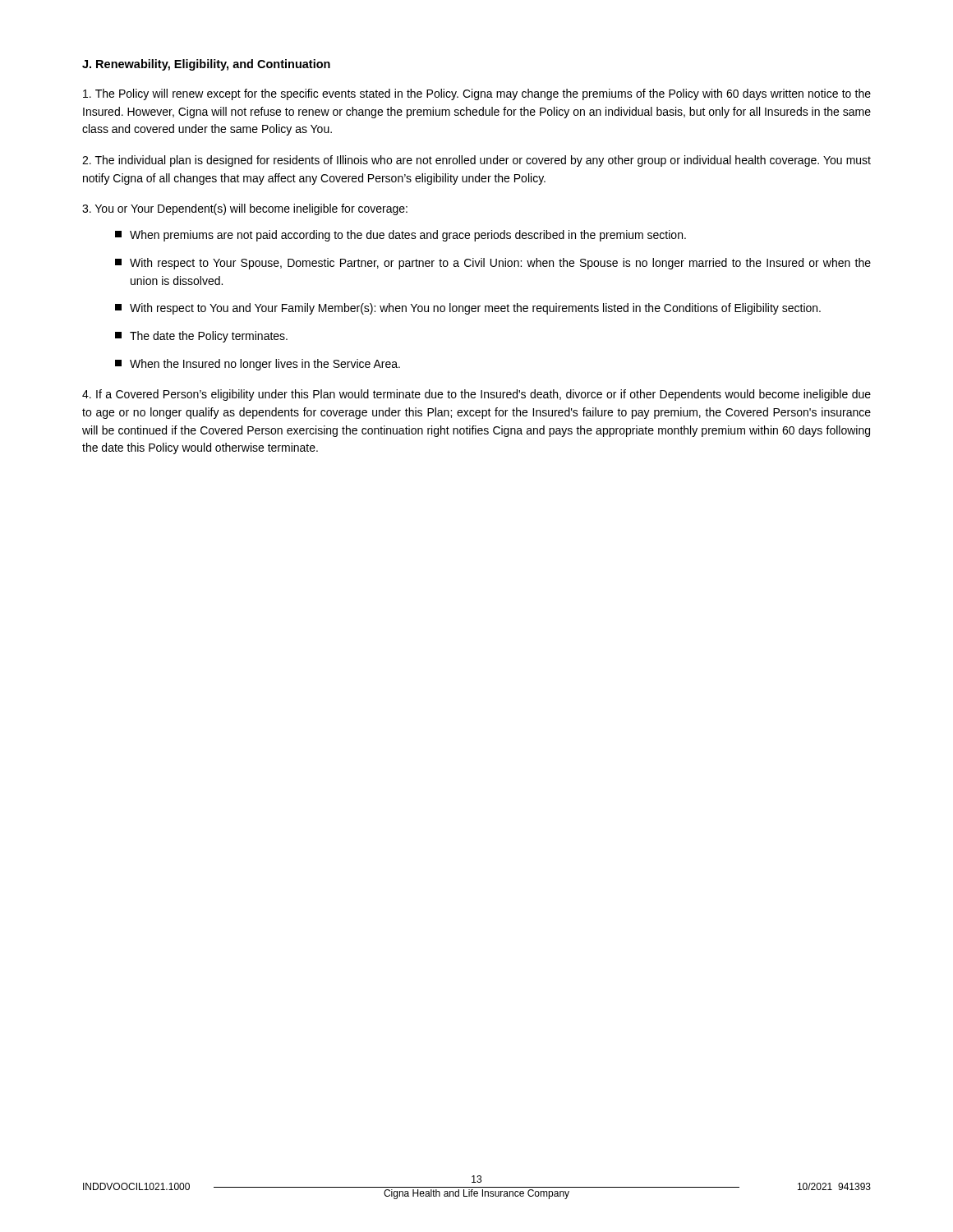
Task: Point to the block starting "With respect to You"
Action: [493, 309]
